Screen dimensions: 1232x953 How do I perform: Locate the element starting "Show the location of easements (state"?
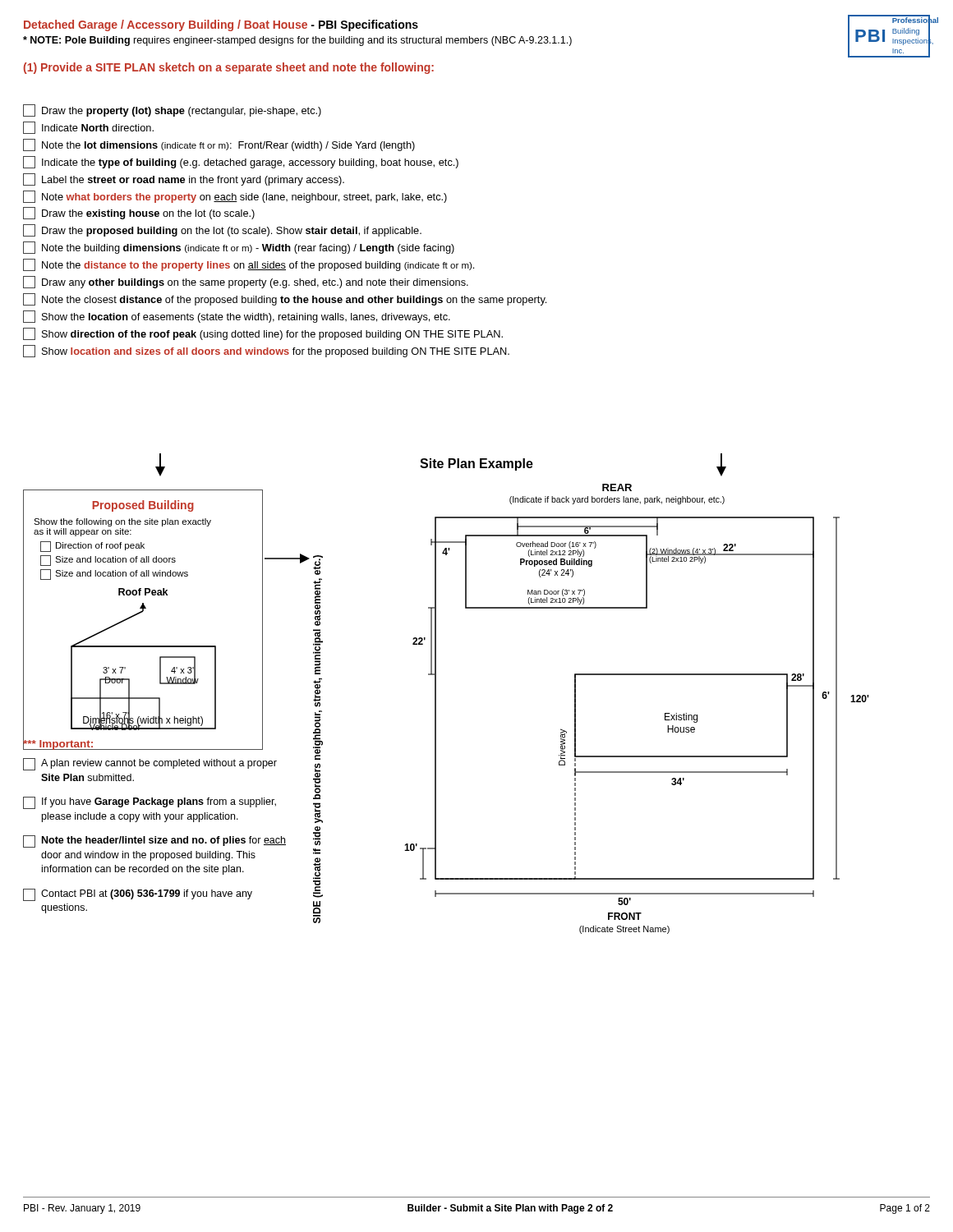coord(237,317)
